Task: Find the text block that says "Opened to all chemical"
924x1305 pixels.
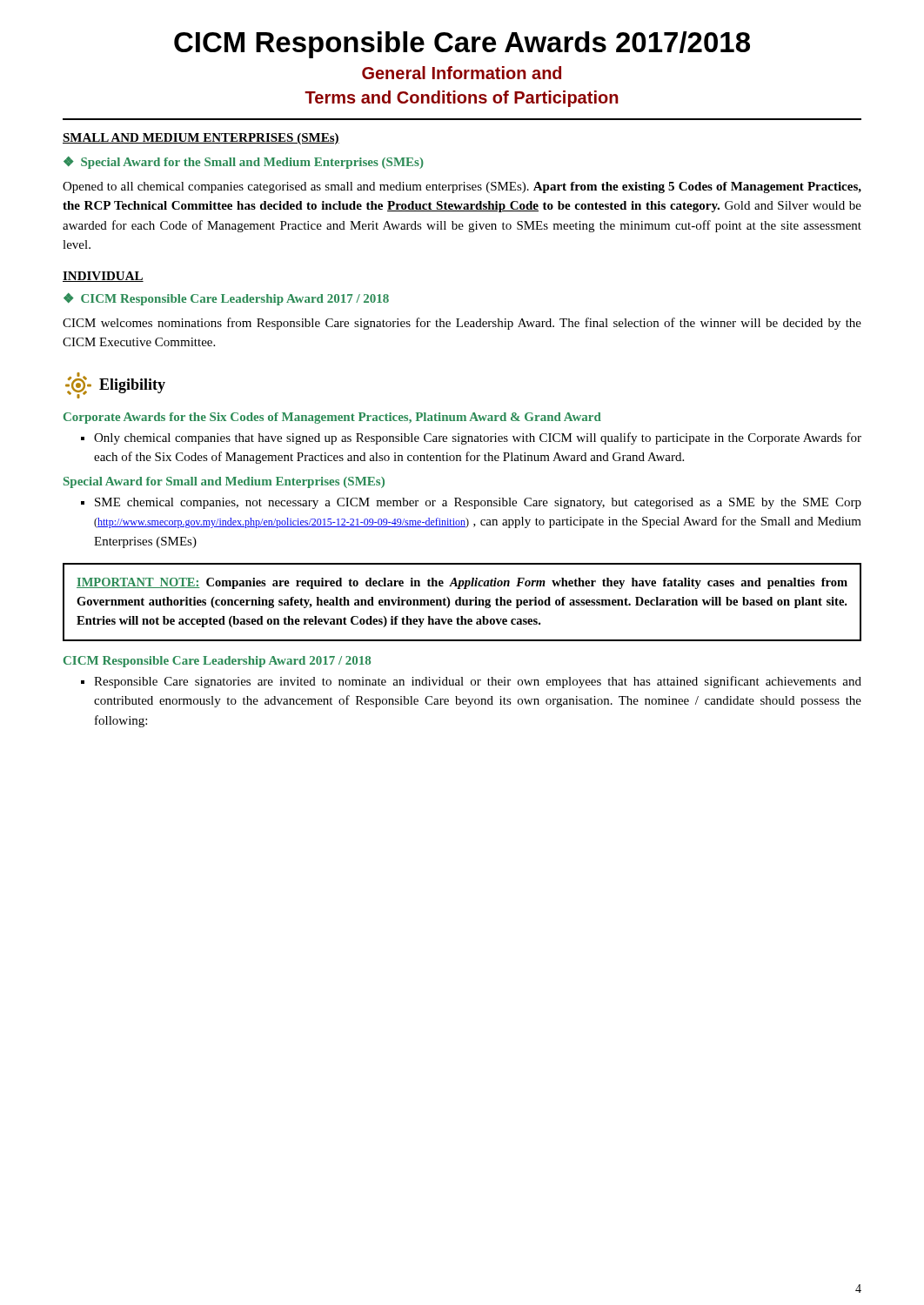Action: 462,216
